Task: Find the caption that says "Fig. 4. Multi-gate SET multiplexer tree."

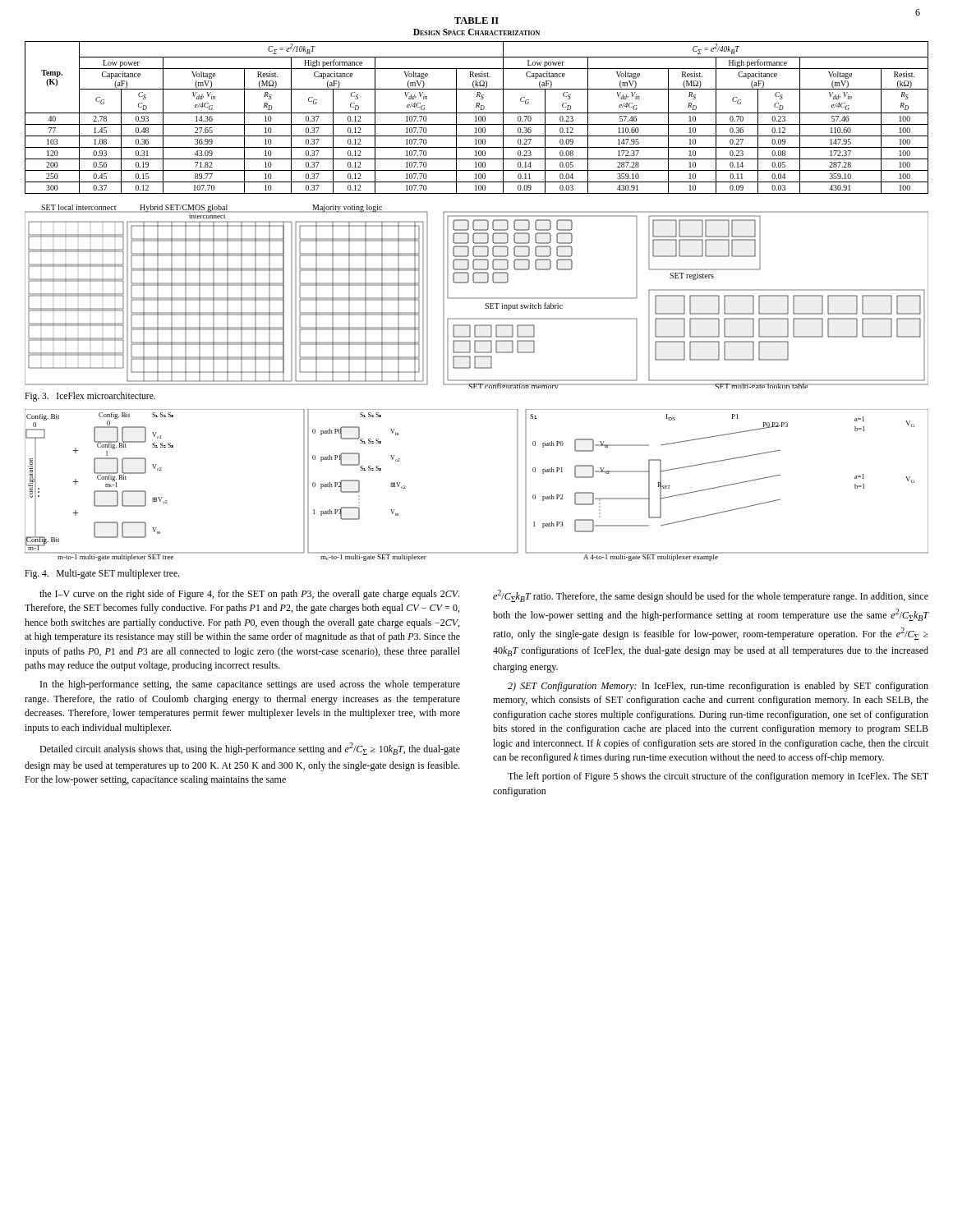Action: click(x=102, y=573)
